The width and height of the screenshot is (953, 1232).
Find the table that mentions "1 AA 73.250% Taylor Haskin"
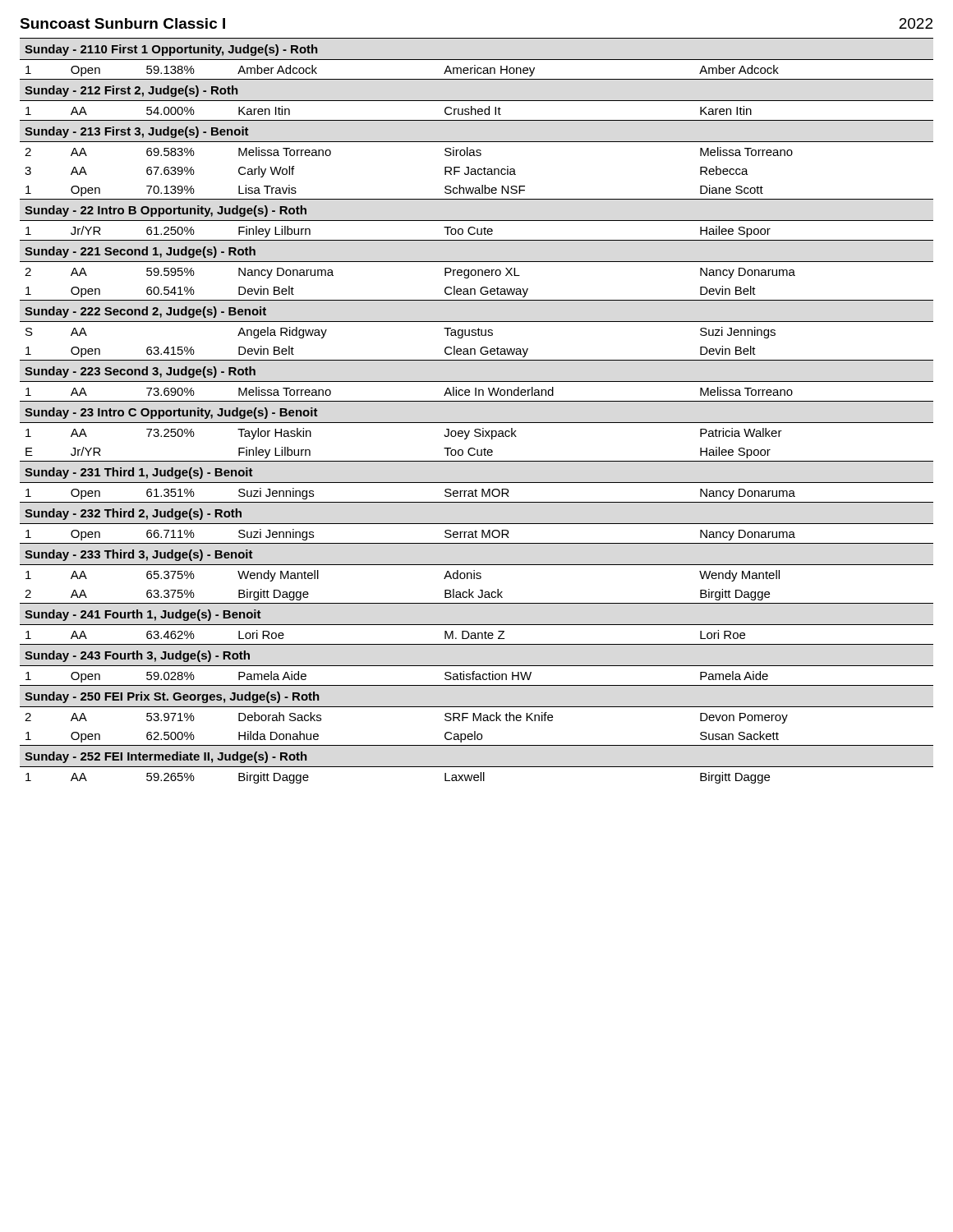[x=476, y=432]
